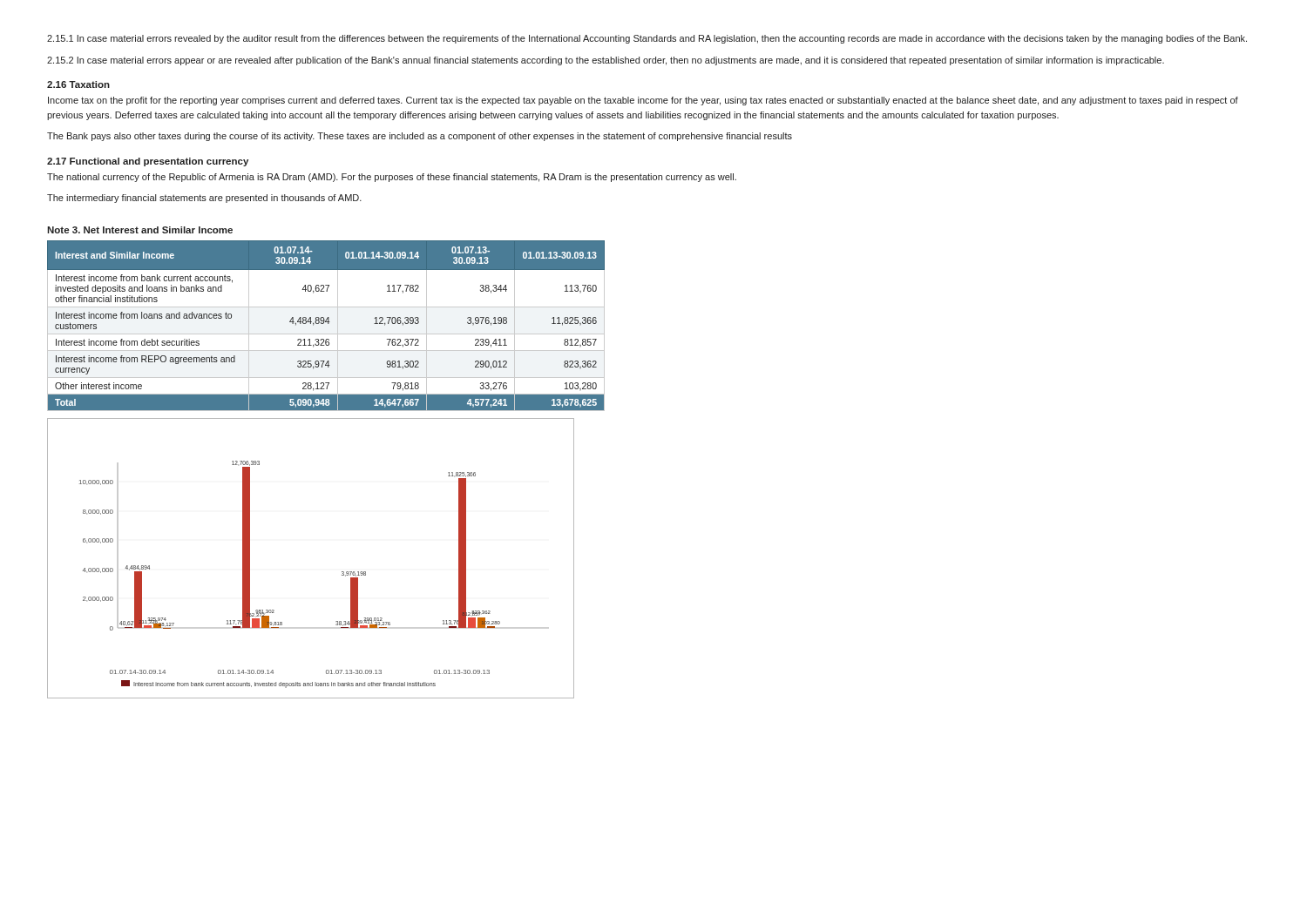Click on the text block that says "The national currency of the Republic of Armenia"

click(x=392, y=176)
